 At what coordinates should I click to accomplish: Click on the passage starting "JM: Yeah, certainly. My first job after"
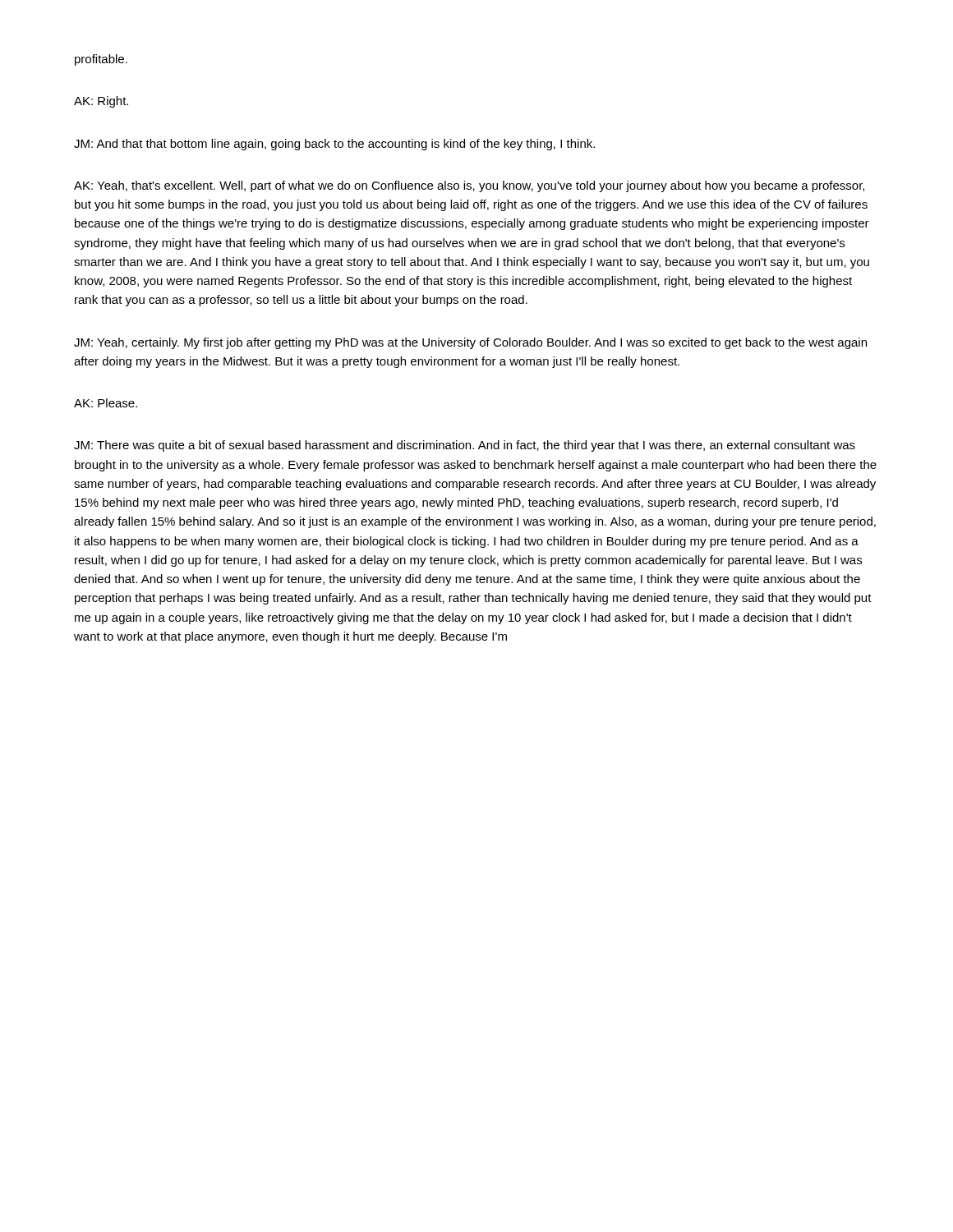coord(471,351)
